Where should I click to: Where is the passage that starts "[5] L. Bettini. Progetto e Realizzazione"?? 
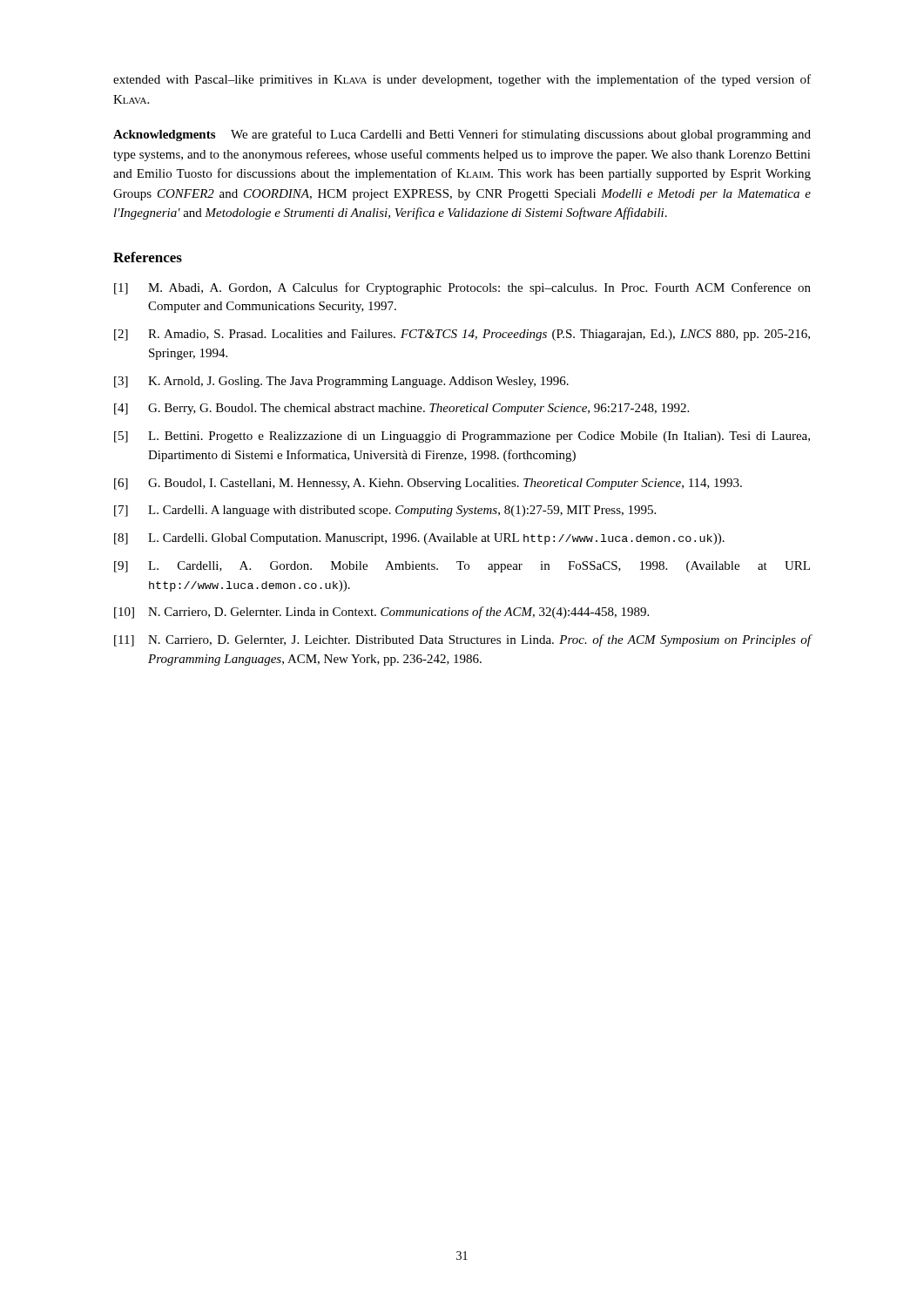click(462, 446)
